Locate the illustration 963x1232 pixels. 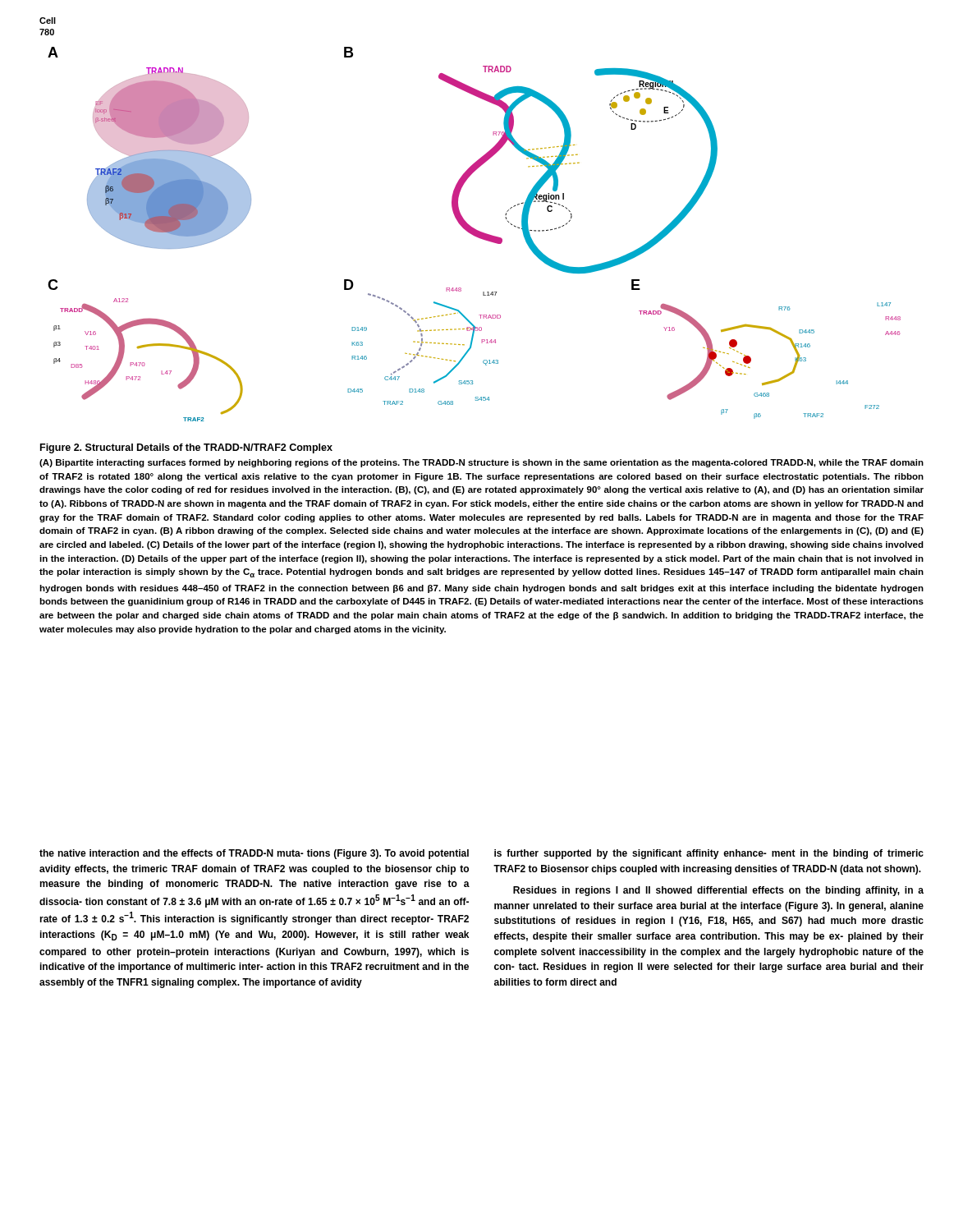(x=482, y=236)
